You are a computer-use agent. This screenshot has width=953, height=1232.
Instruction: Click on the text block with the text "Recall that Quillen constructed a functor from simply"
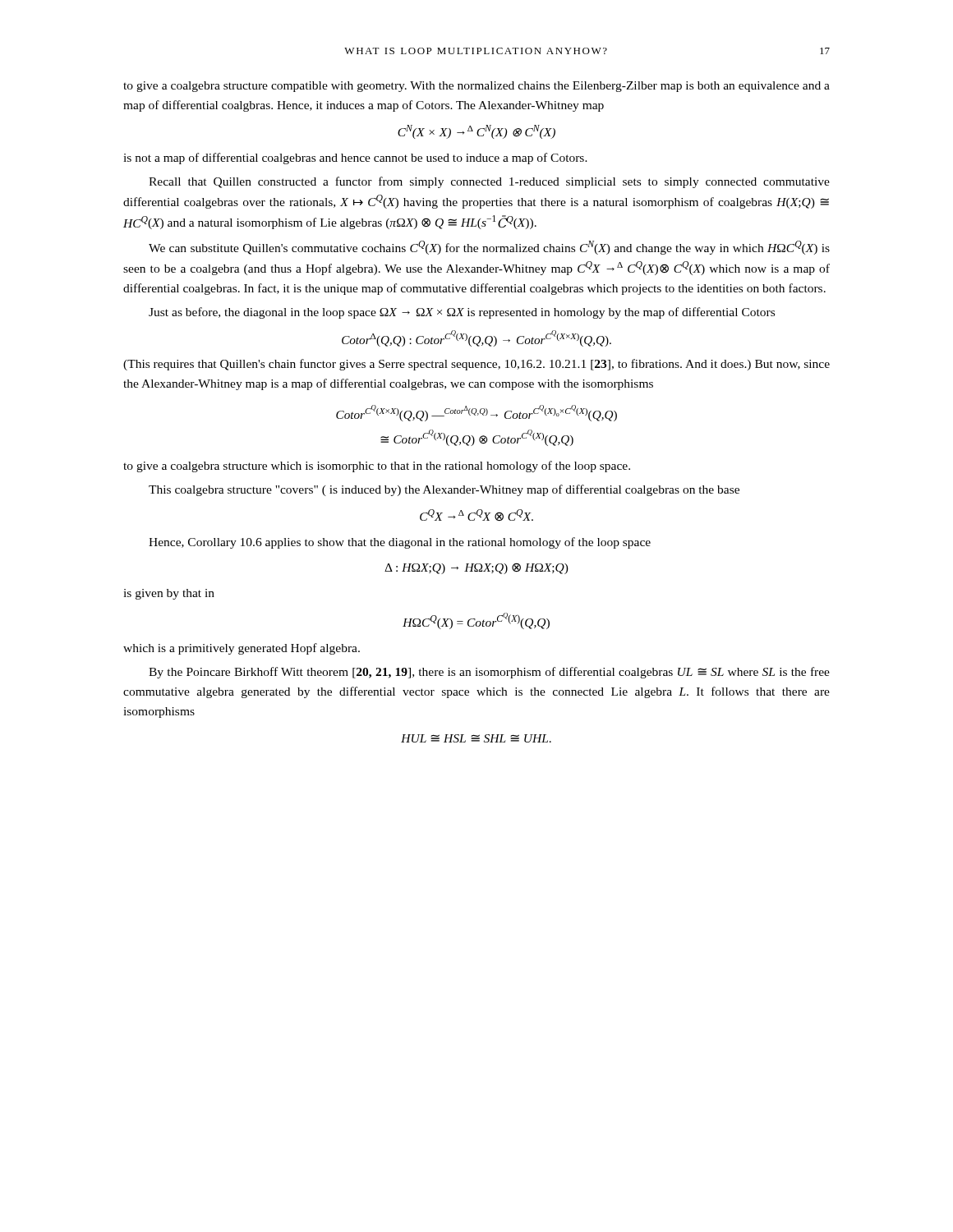[476, 202]
